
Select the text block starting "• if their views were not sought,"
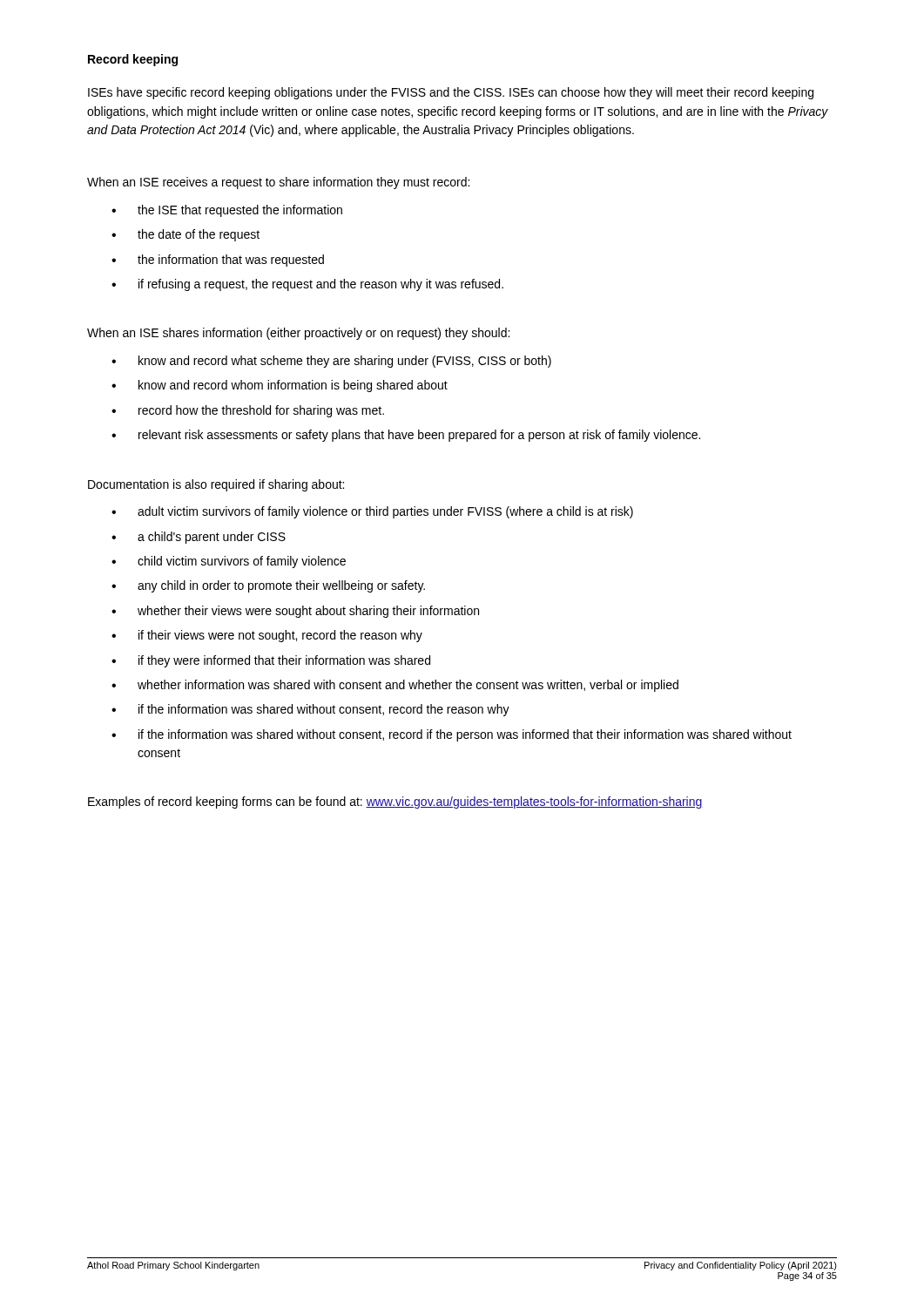[267, 636]
